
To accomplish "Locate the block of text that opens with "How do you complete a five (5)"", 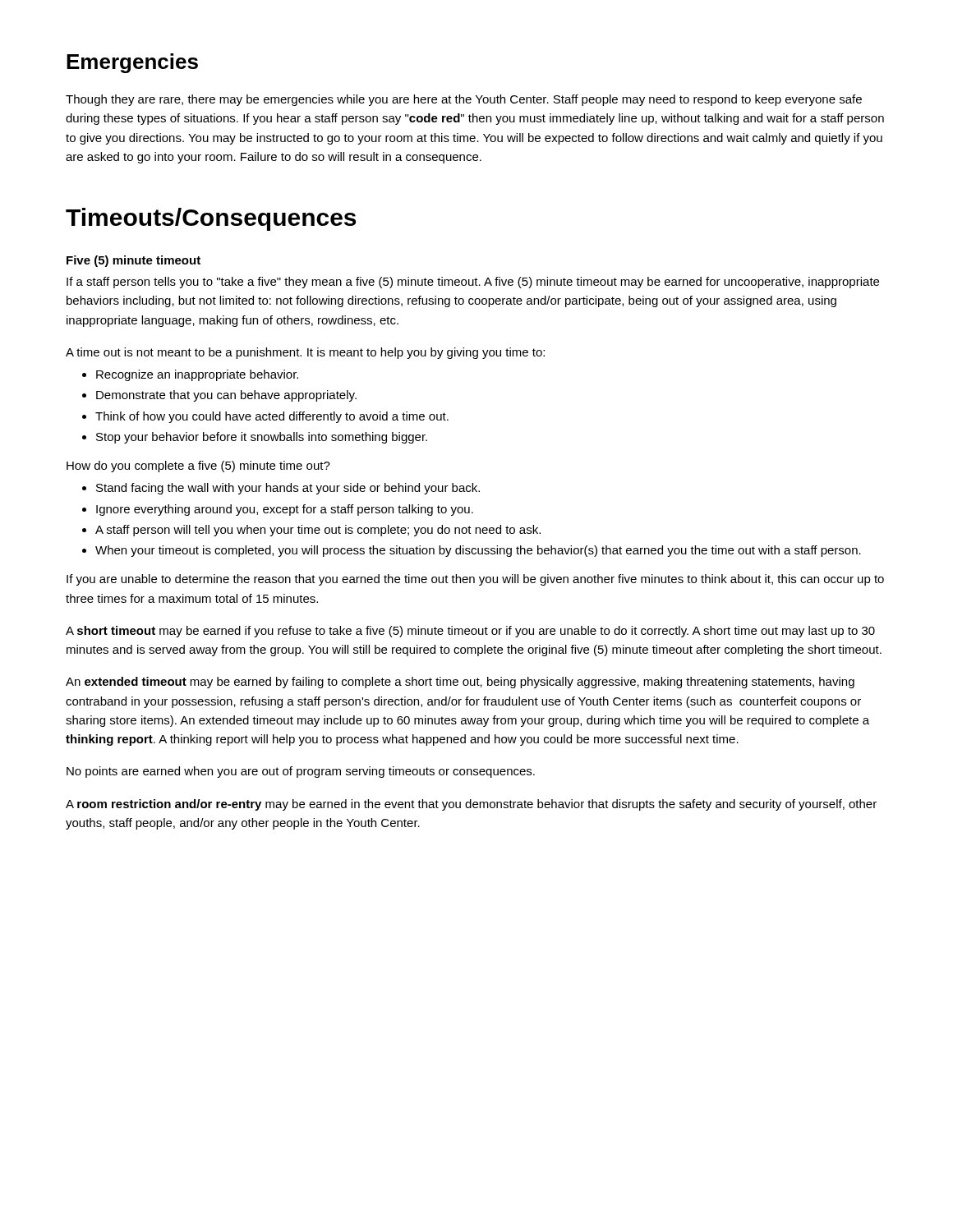I will coord(198,465).
